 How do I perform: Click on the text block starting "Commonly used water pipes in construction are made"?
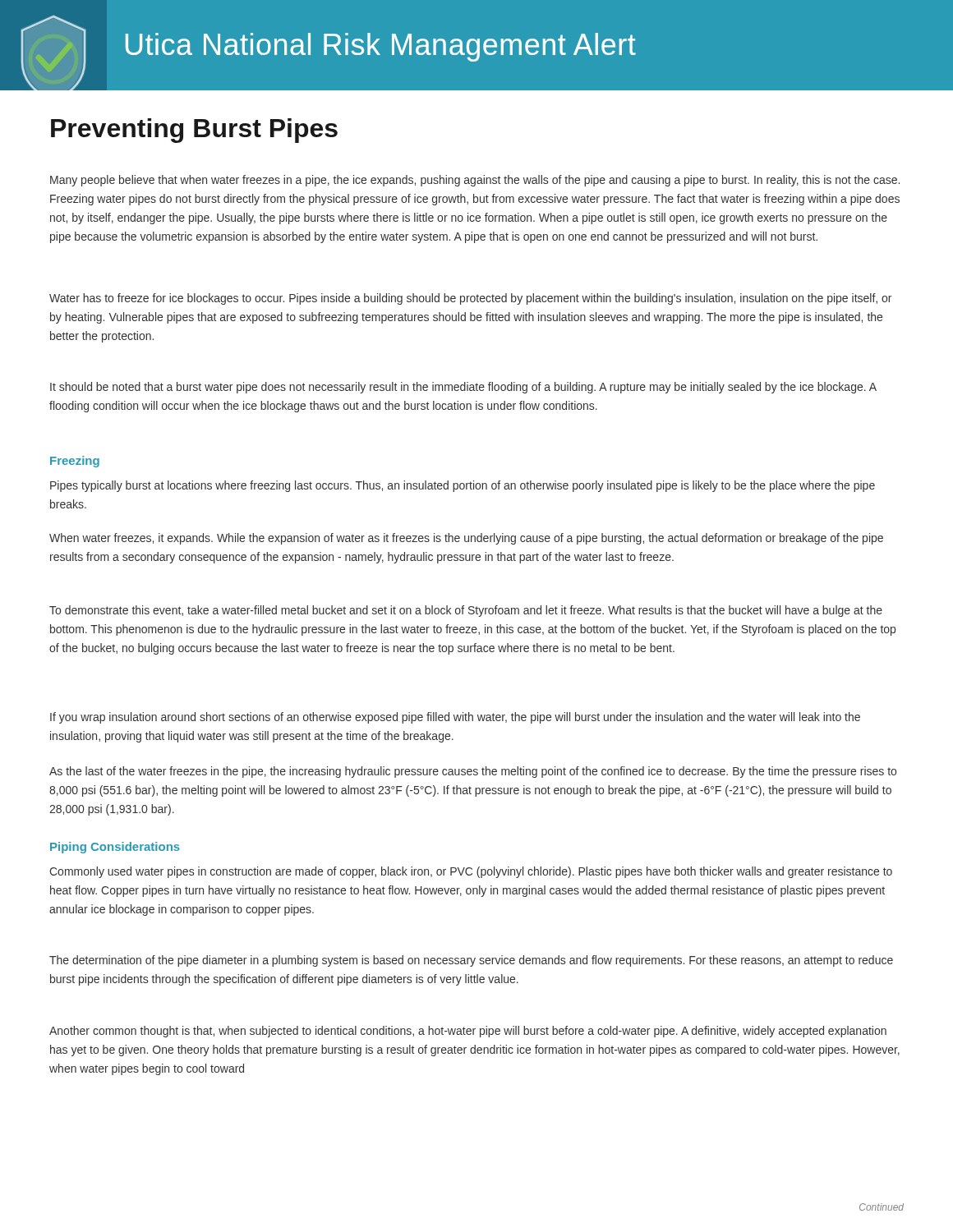click(x=476, y=891)
